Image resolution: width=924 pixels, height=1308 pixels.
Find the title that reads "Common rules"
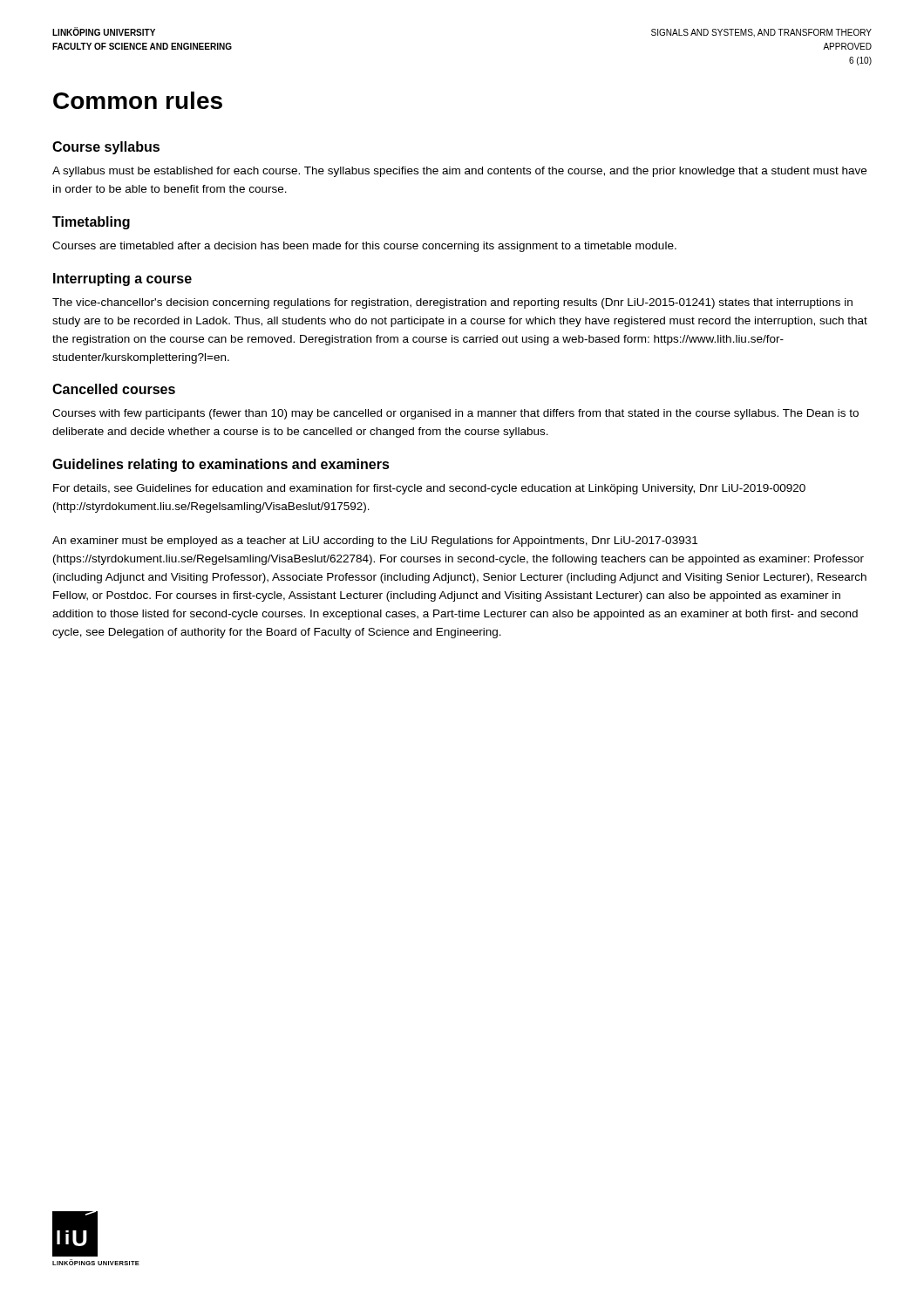pyautogui.click(x=138, y=101)
